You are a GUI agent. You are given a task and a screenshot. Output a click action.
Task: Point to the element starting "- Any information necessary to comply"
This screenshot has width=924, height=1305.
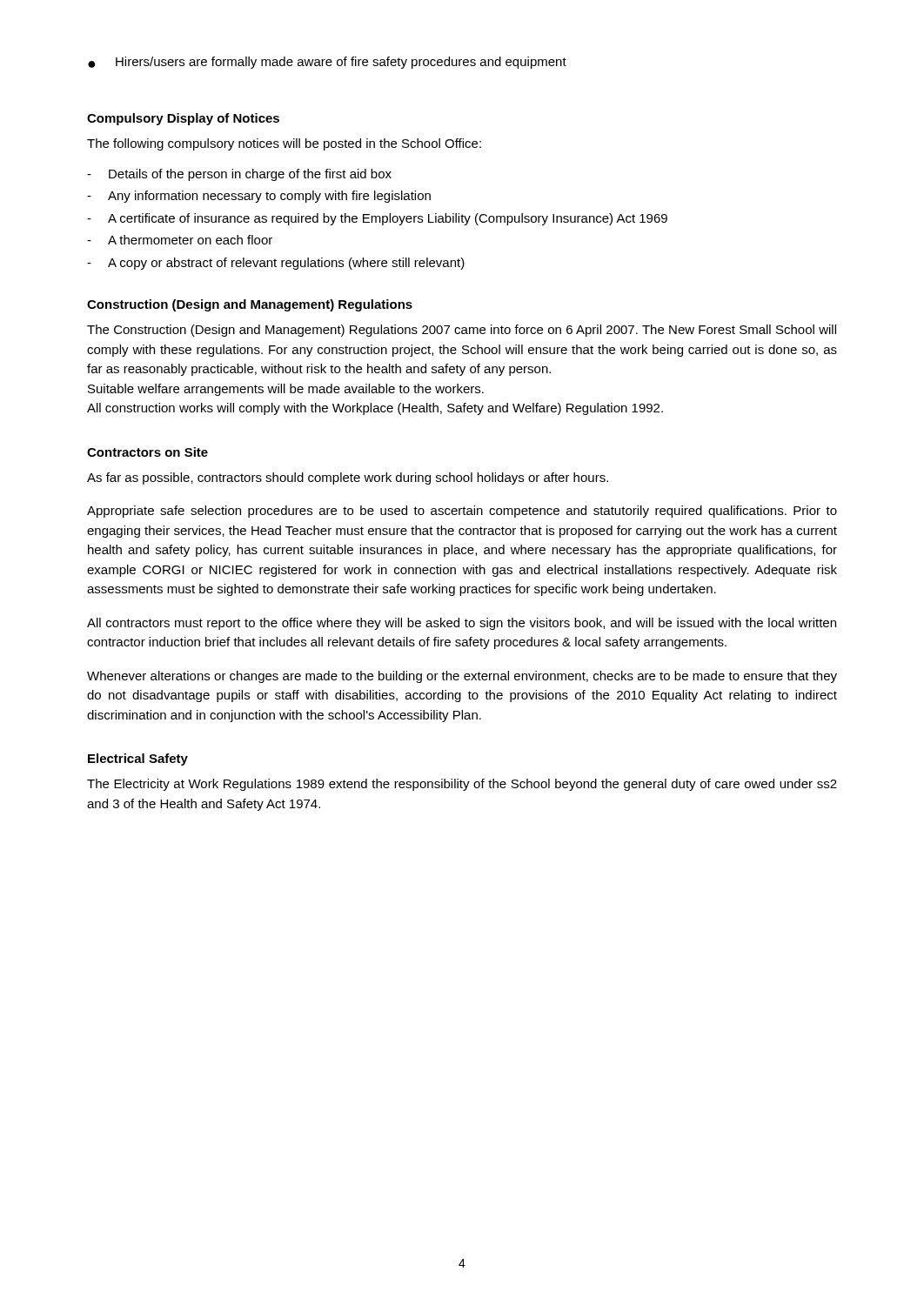tap(259, 197)
